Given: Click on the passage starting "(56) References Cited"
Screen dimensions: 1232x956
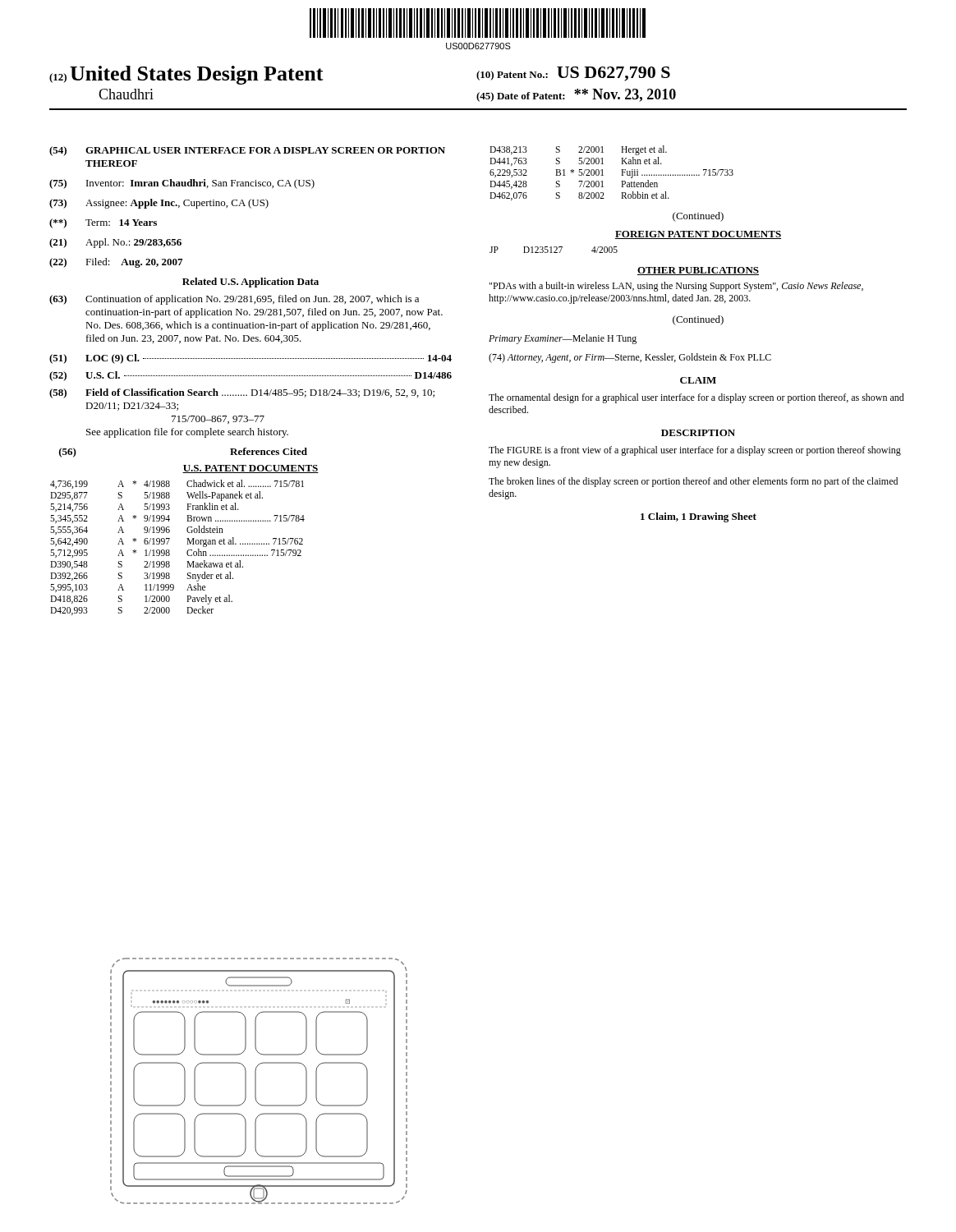Looking at the screenshot, I should [x=250, y=452].
